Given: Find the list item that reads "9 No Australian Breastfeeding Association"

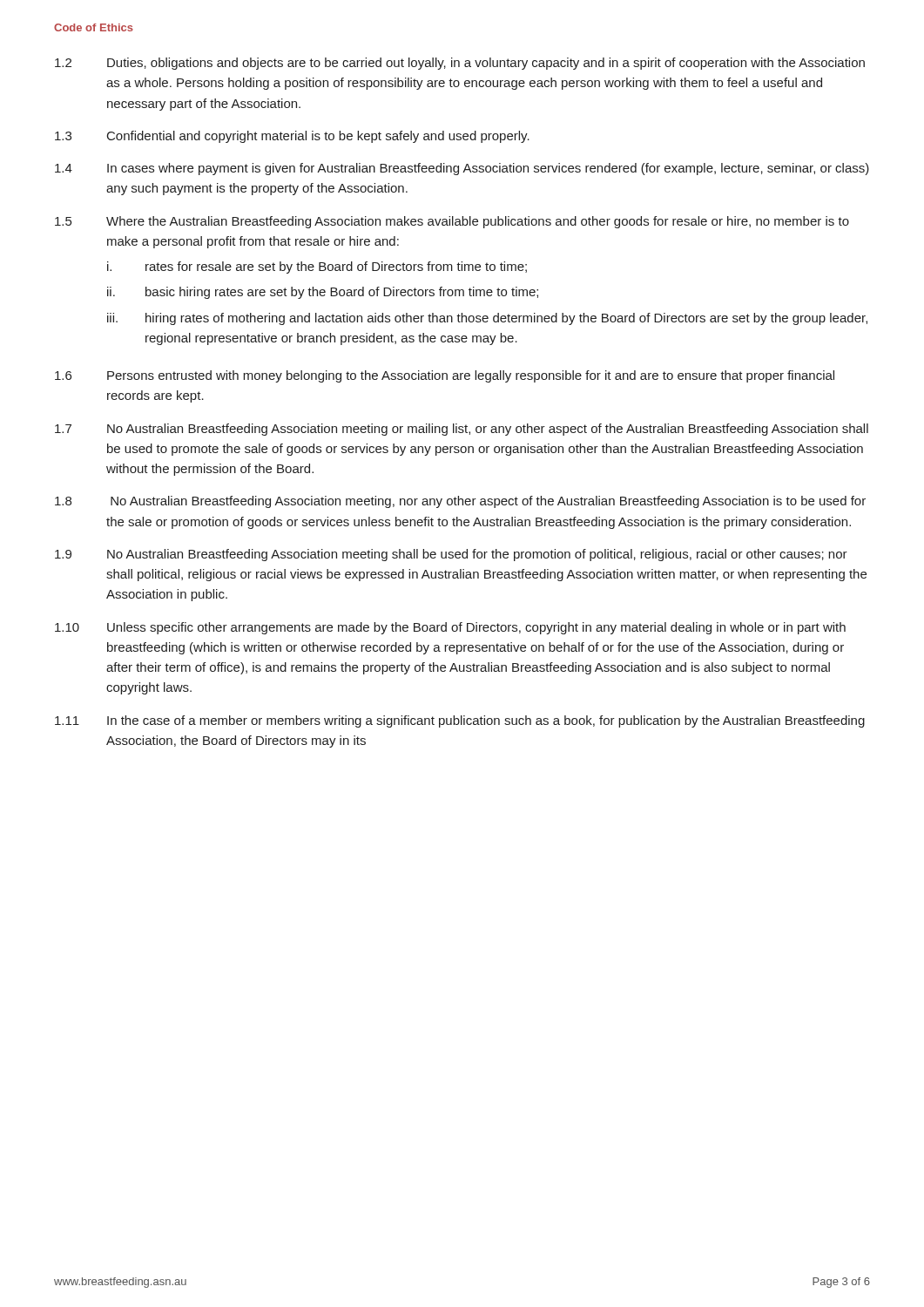Looking at the screenshot, I should click(462, 574).
